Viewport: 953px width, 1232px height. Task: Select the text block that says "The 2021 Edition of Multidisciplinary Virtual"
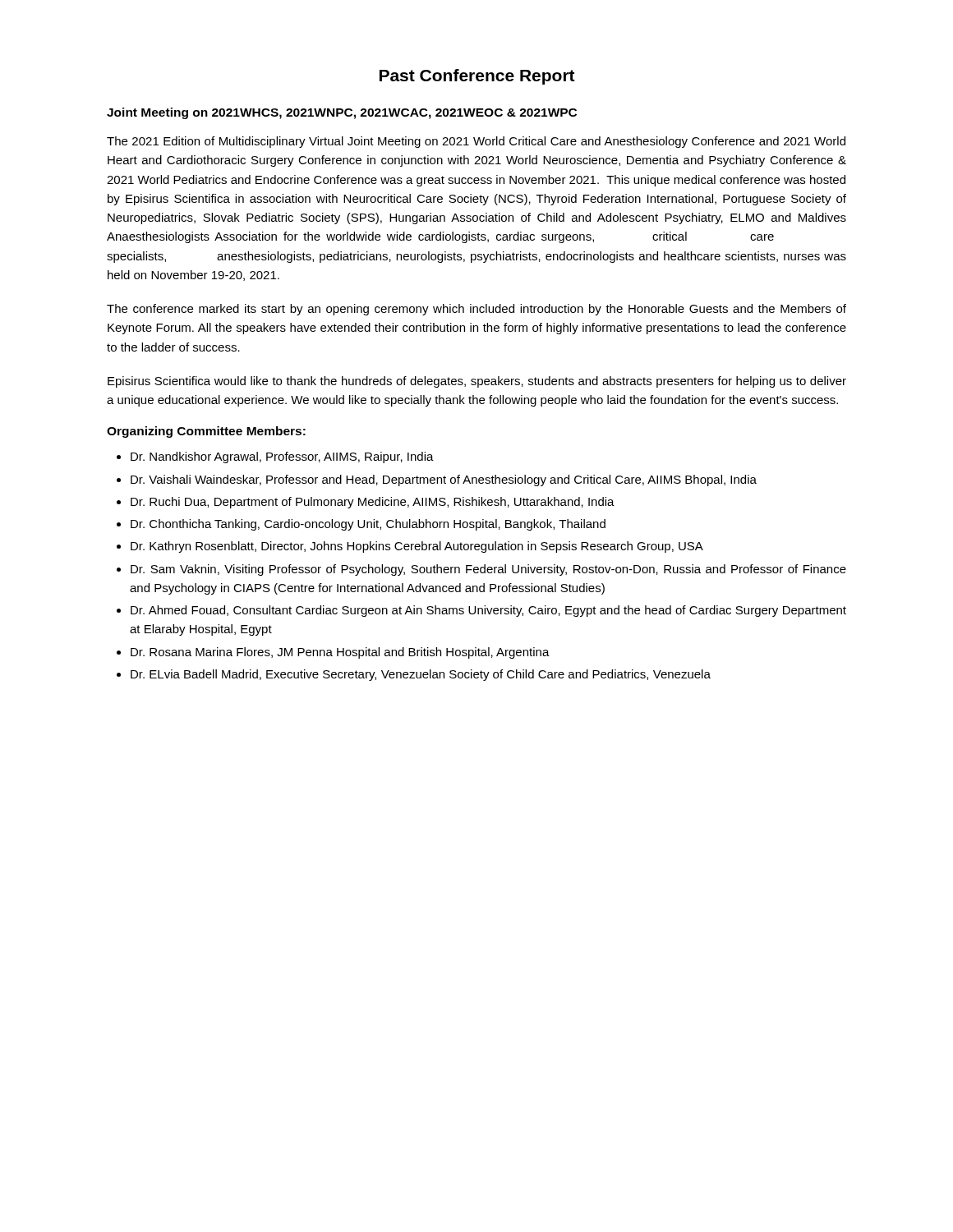476,208
